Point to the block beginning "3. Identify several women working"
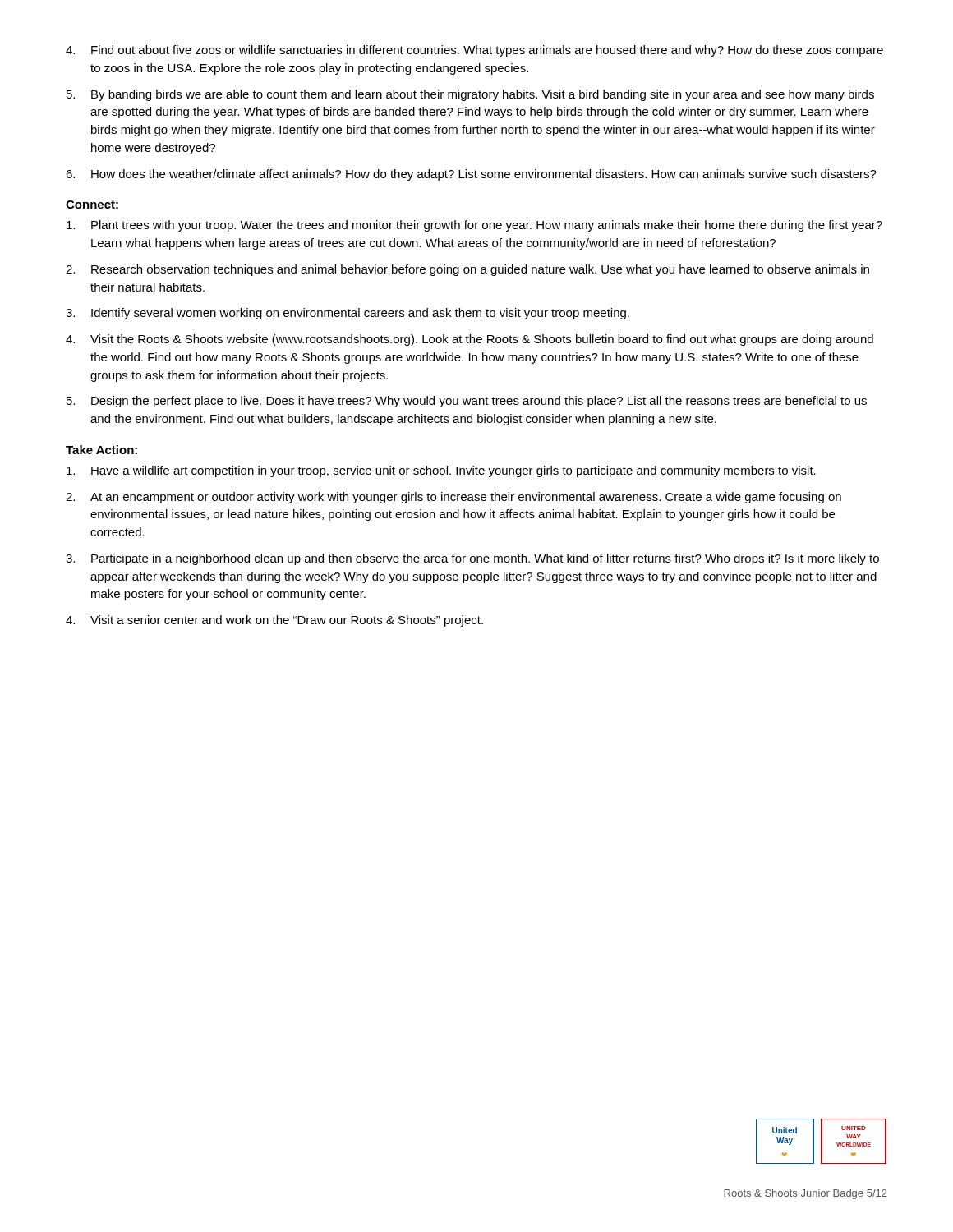The image size is (953, 1232). pos(476,313)
